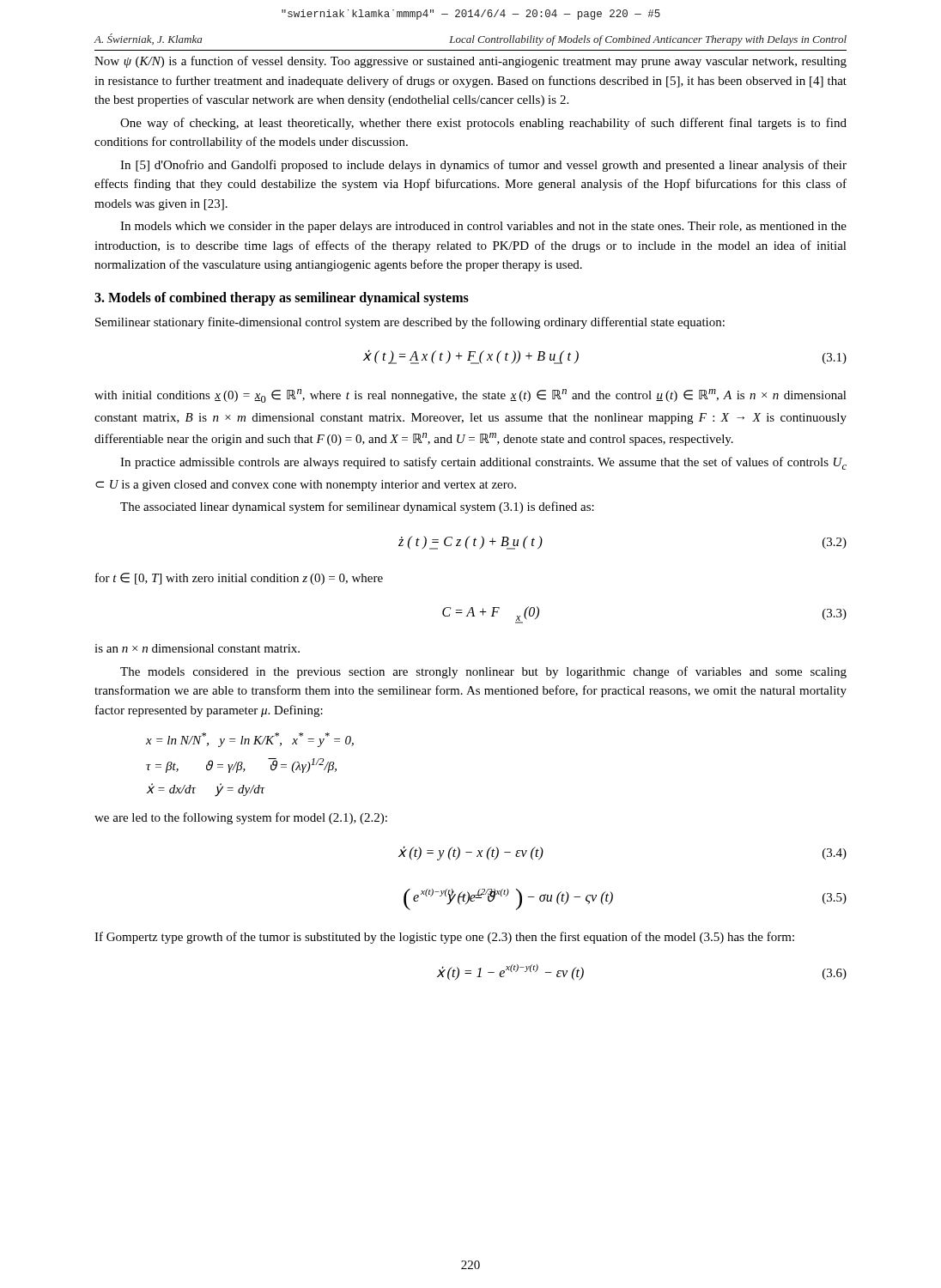Point to the formula beginning "ż ( t )"
This screenshot has height=1288, width=941.
click(467, 542)
